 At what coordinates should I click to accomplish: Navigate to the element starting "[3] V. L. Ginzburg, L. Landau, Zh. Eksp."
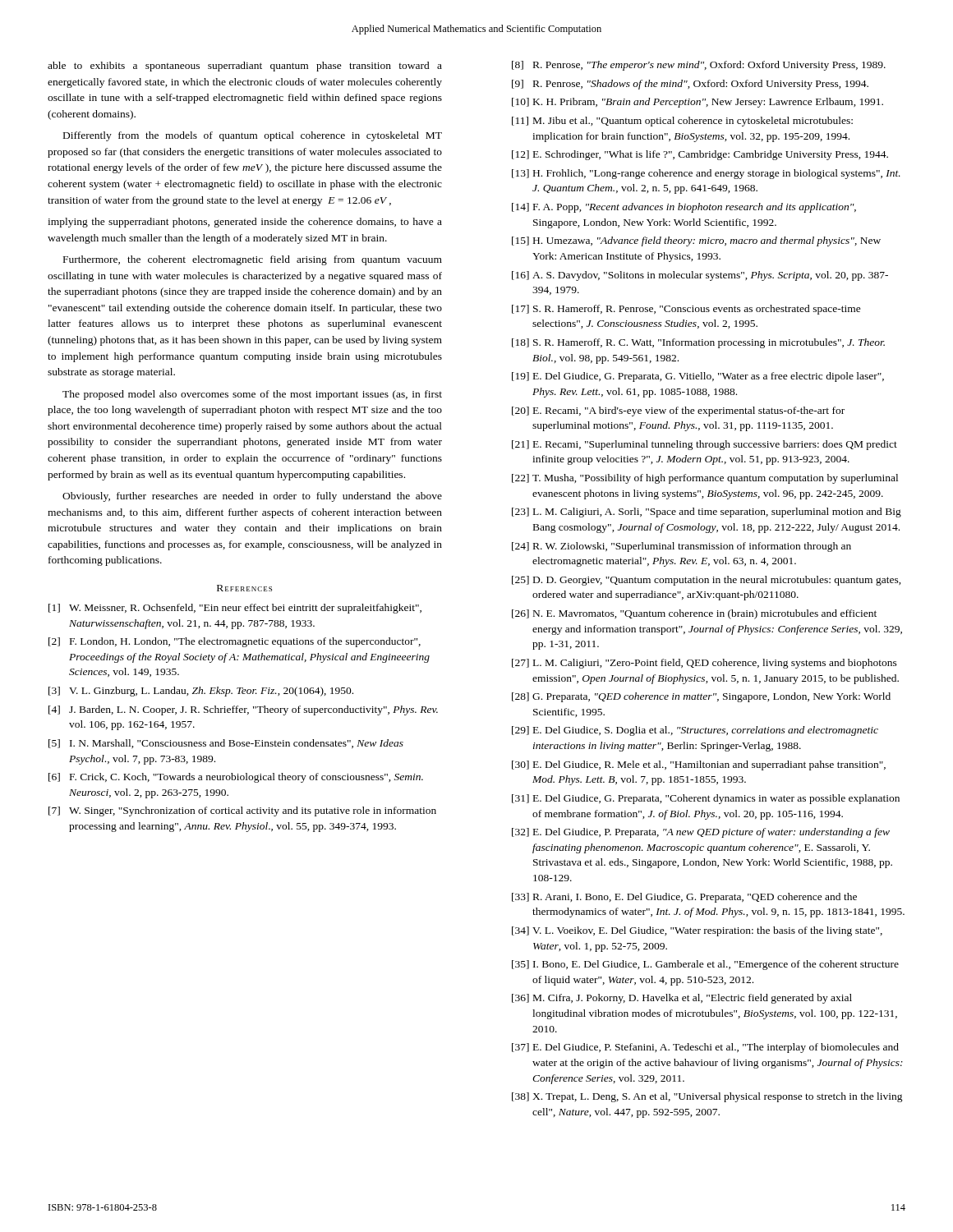pos(245,691)
